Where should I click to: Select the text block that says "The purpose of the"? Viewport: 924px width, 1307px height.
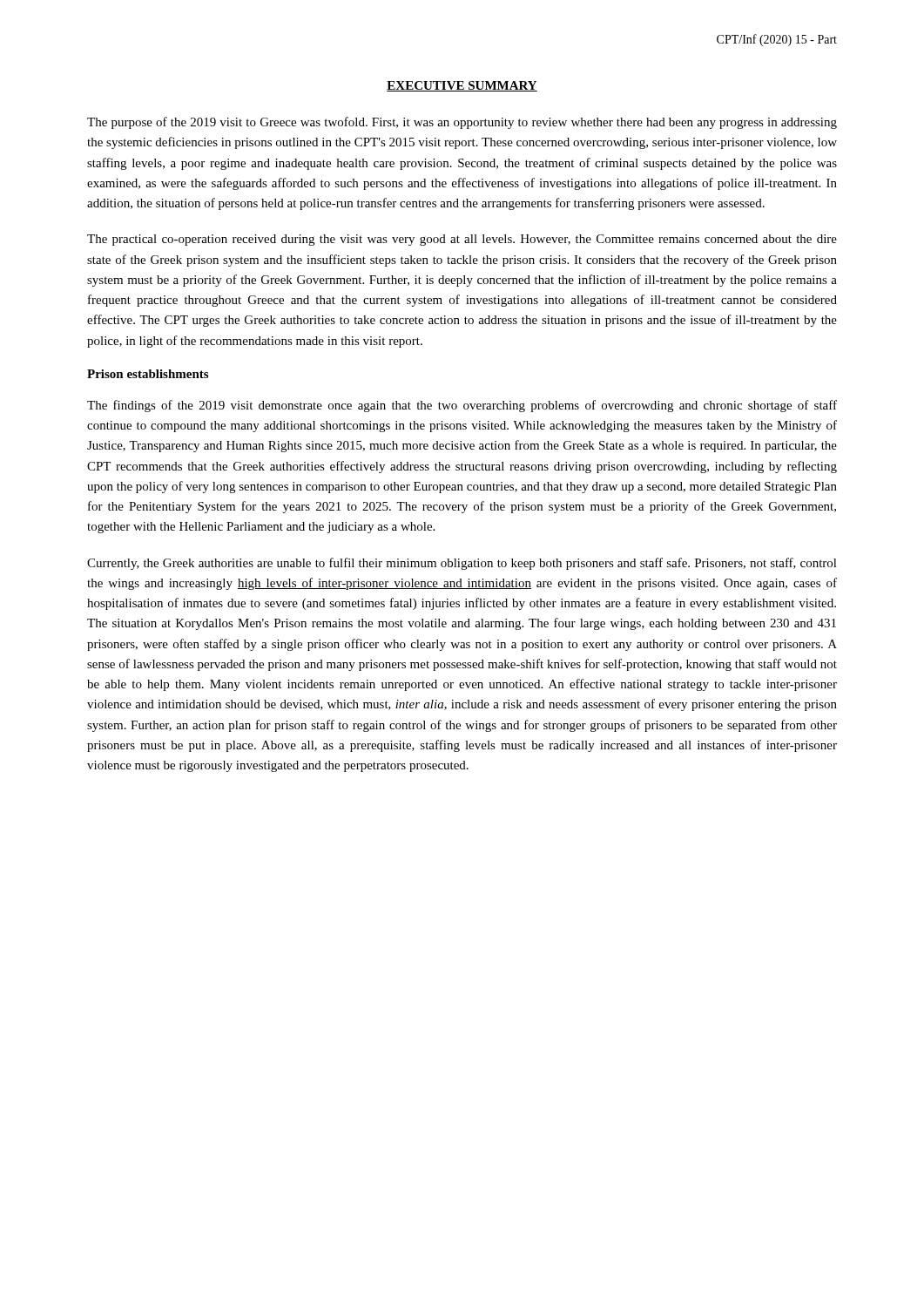462,163
